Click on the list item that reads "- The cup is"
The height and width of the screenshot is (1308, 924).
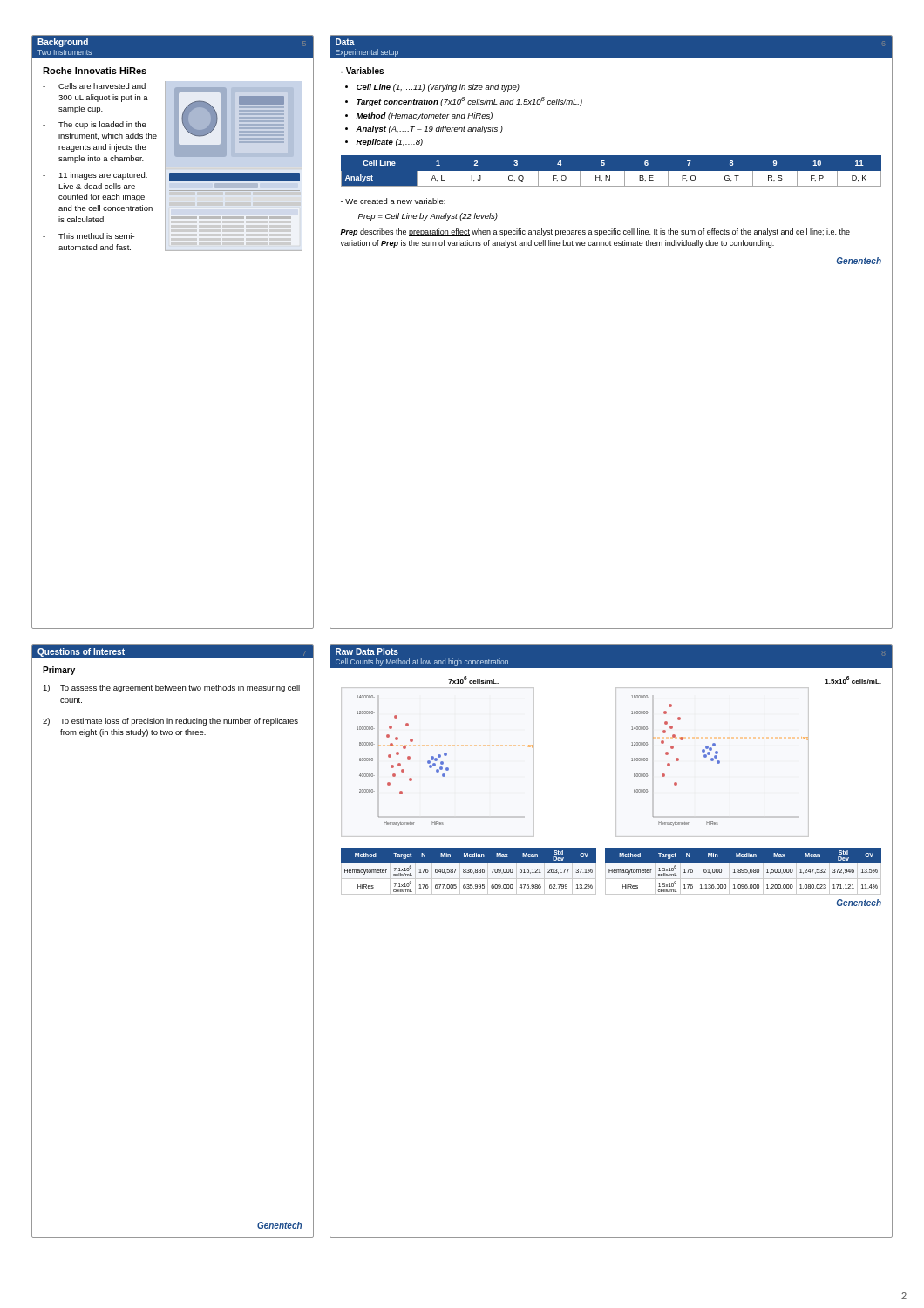100,142
